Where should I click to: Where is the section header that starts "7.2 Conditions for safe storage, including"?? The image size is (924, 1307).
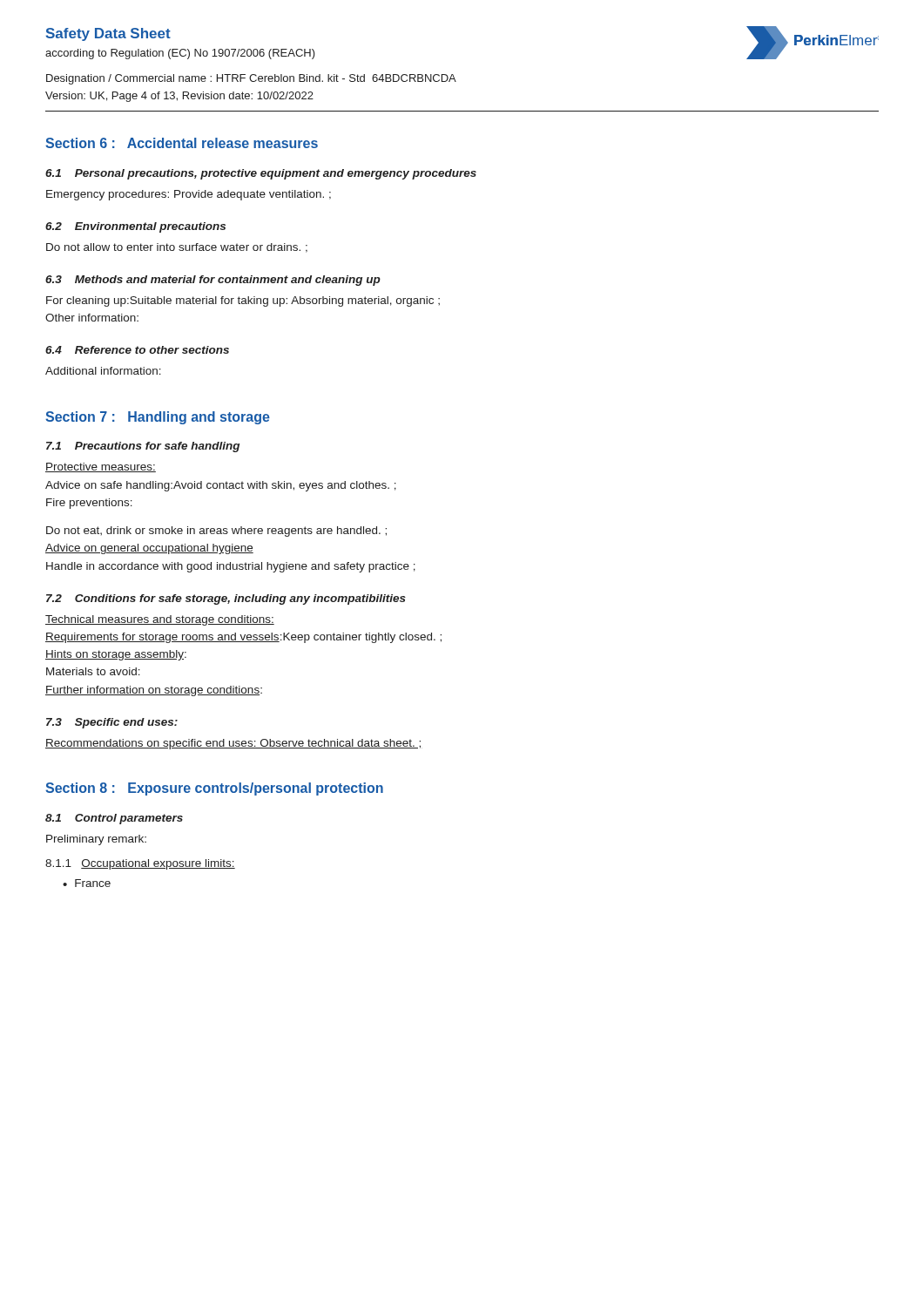(226, 598)
